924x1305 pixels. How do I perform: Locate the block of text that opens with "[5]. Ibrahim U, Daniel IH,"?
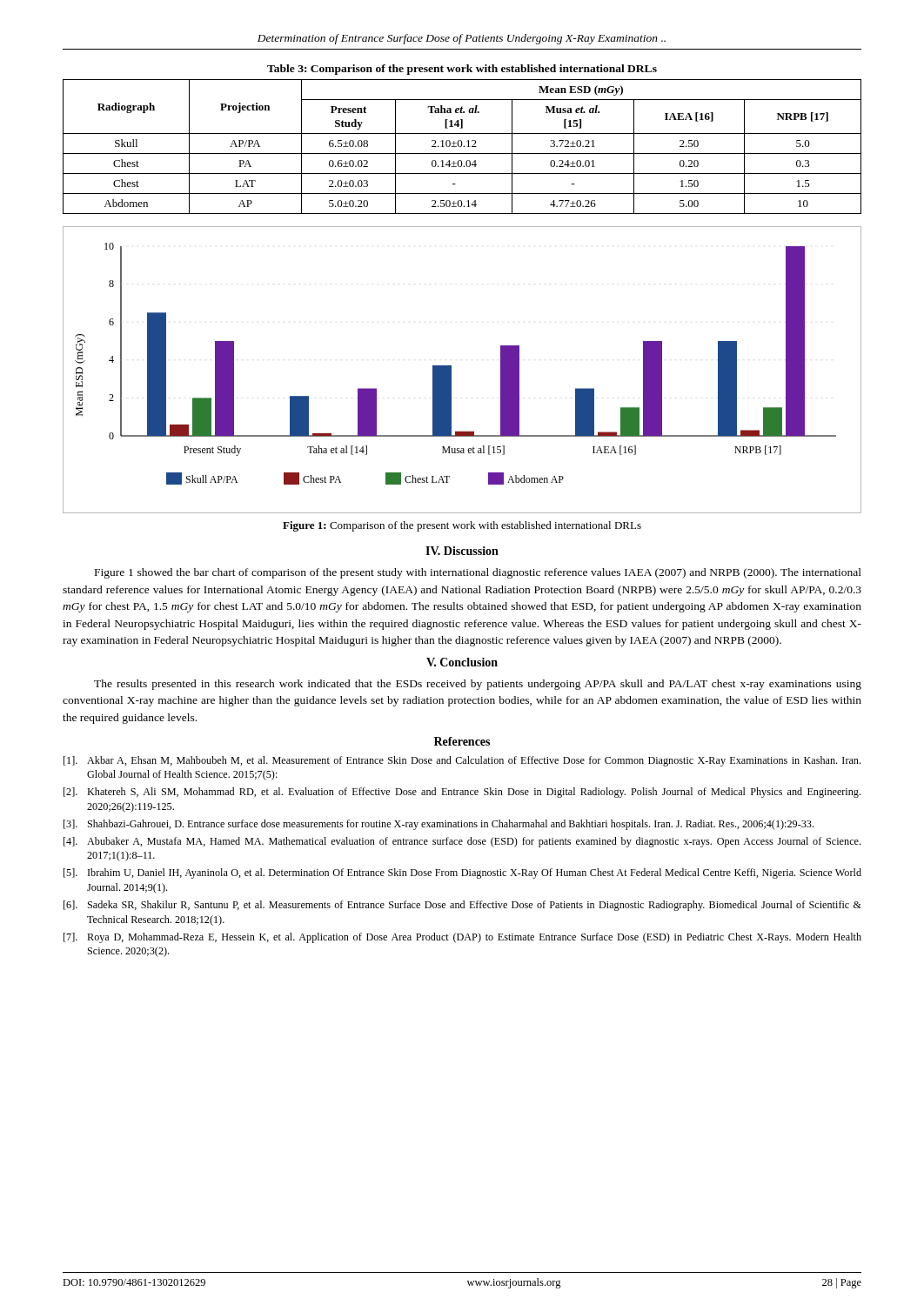[462, 881]
